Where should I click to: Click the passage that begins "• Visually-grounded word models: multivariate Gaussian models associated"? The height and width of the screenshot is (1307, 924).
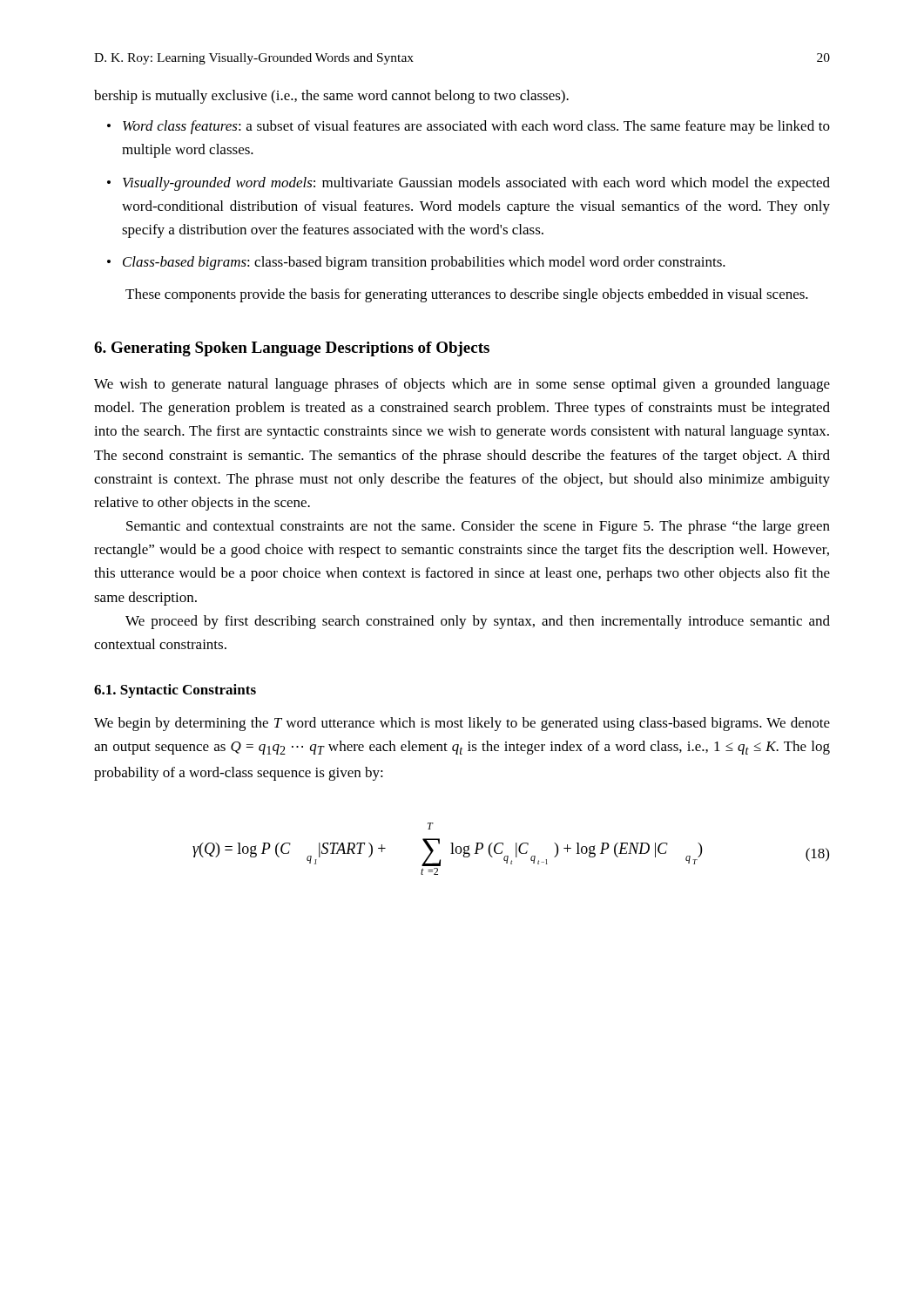(x=476, y=204)
